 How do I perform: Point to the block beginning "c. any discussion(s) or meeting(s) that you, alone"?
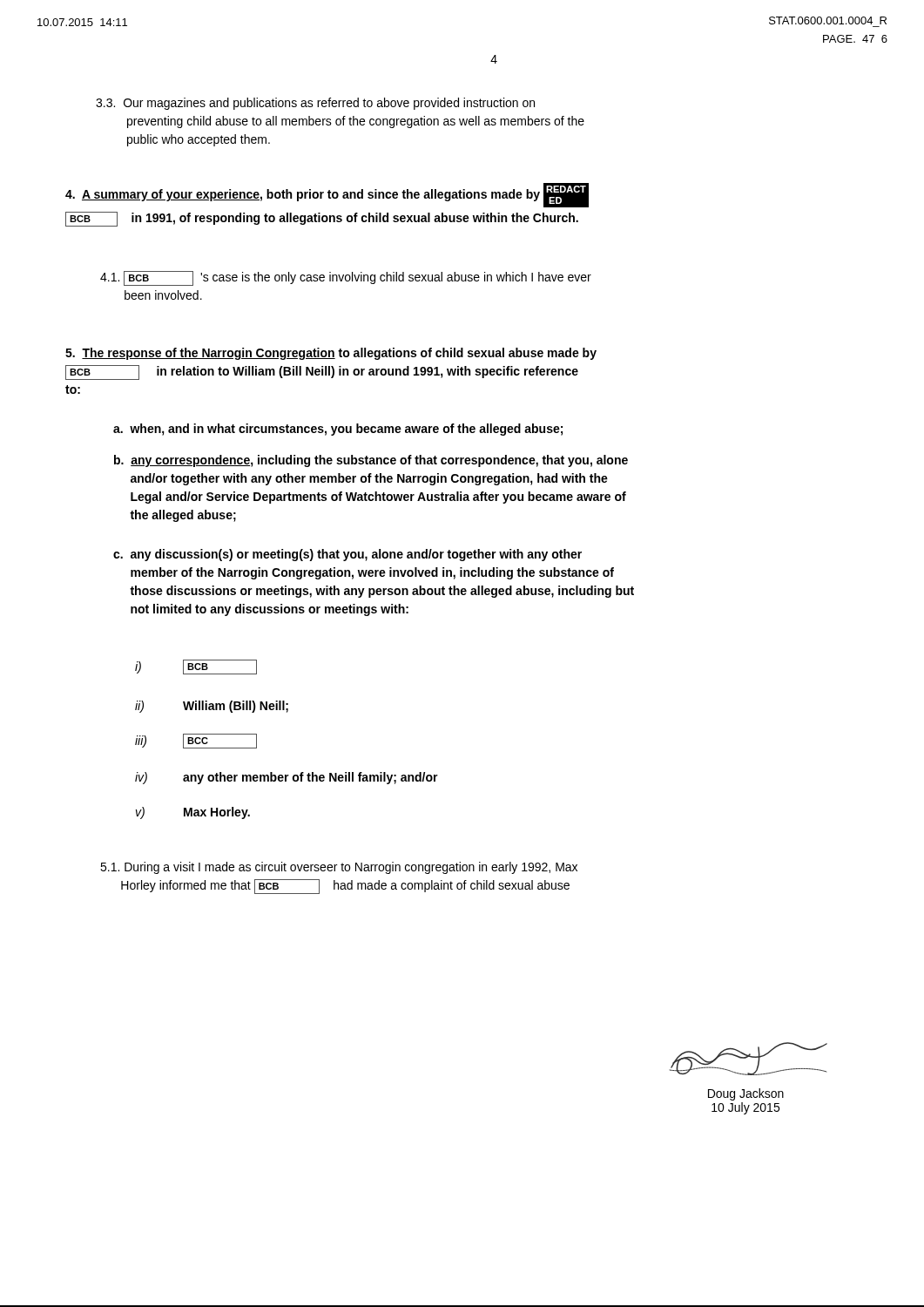[x=374, y=582]
